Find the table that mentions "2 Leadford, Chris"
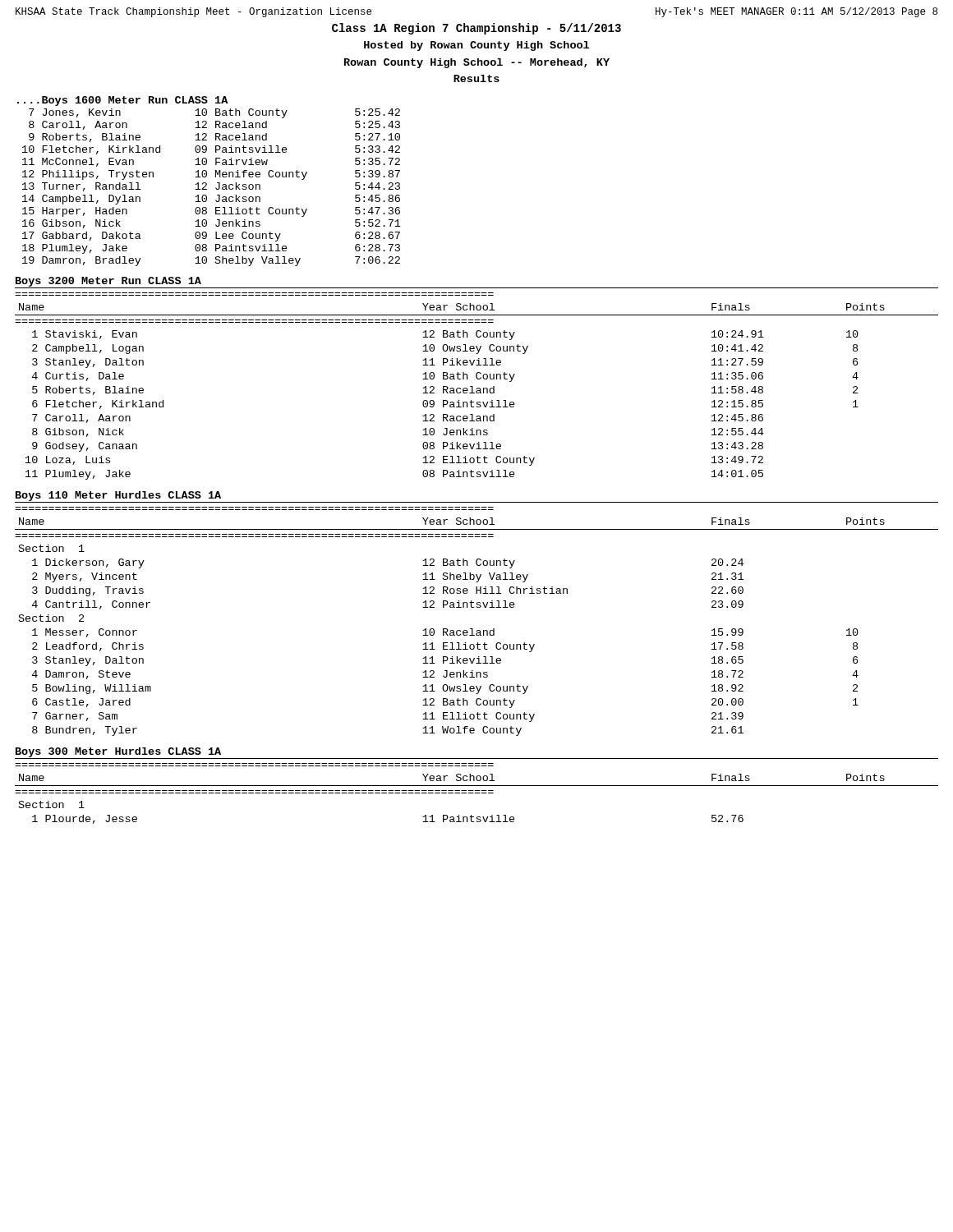Viewport: 953px width, 1232px height. tap(476, 620)
